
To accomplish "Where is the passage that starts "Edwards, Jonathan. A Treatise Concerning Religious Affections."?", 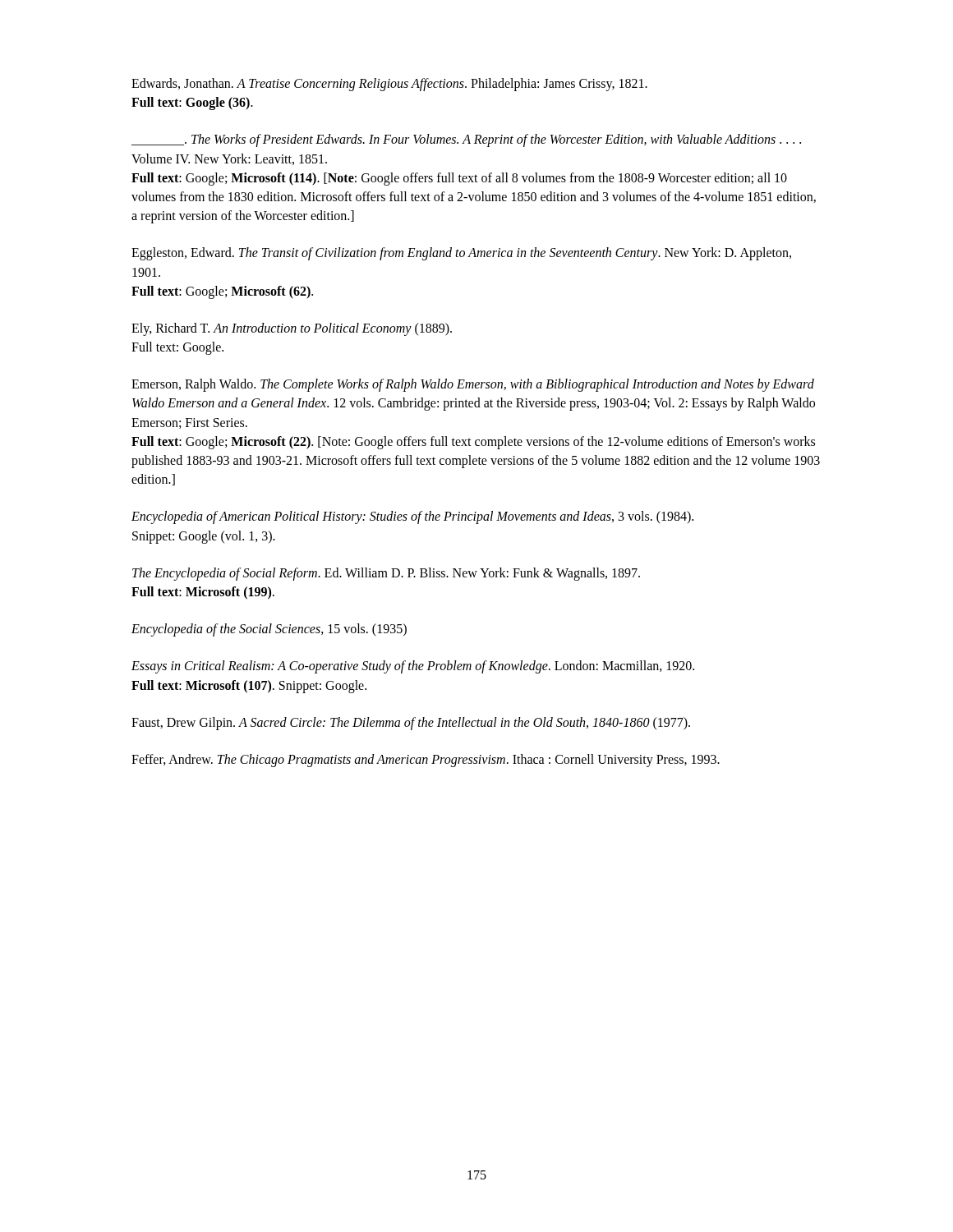I will pos(476,93).
